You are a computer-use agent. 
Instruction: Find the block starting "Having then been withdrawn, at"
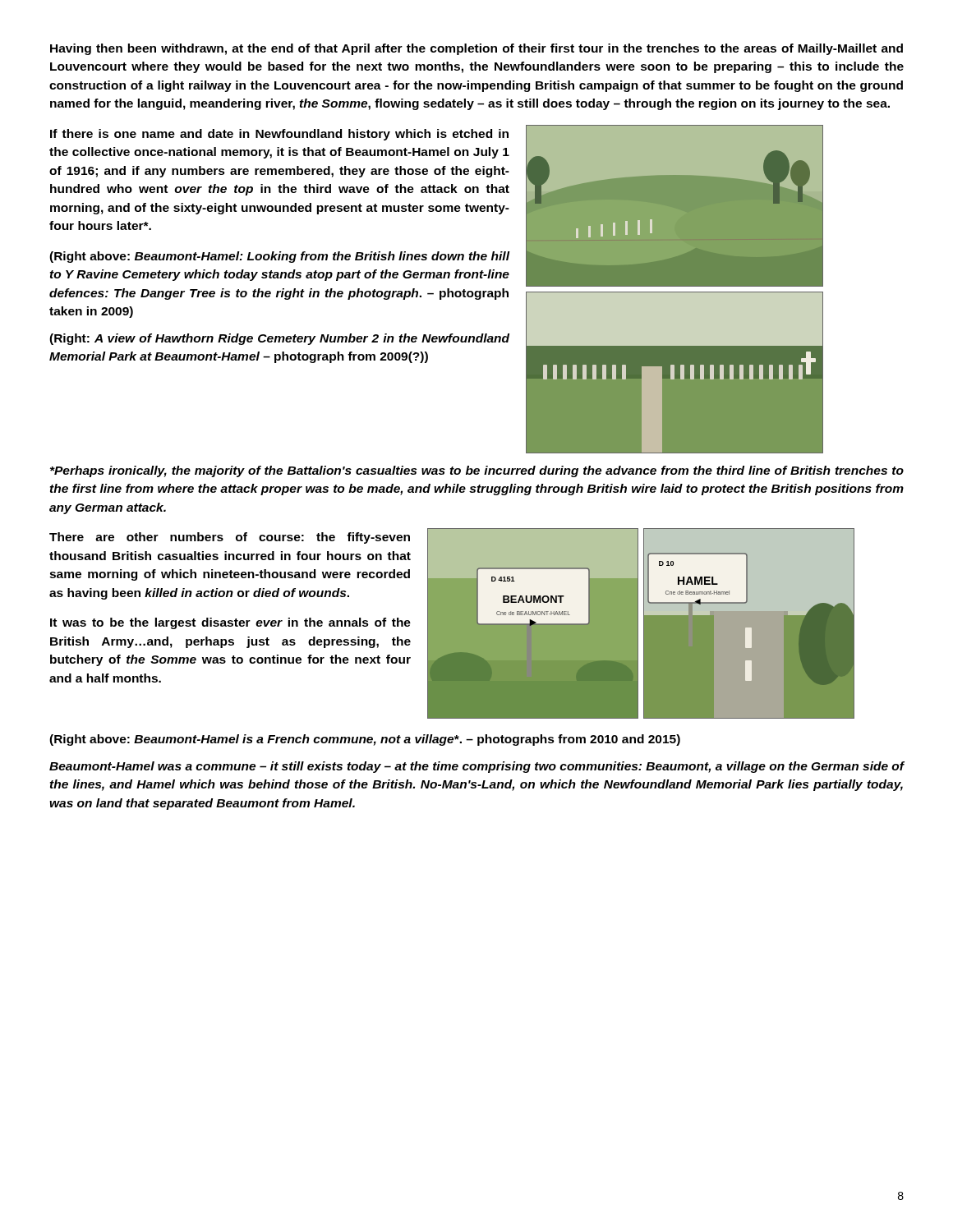coord(476,76)
